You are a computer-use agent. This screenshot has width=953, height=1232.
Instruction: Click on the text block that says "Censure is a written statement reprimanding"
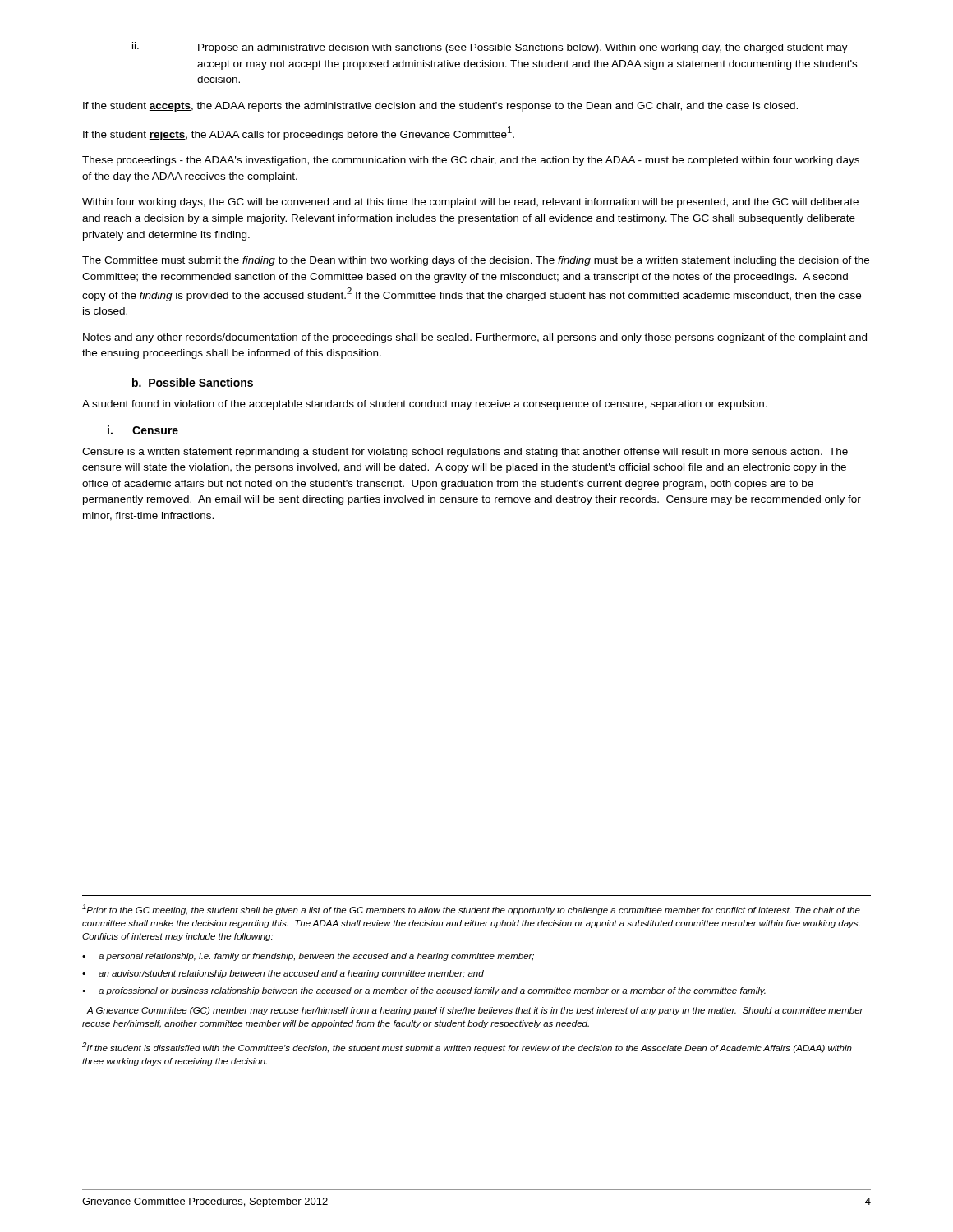(471, 483)
